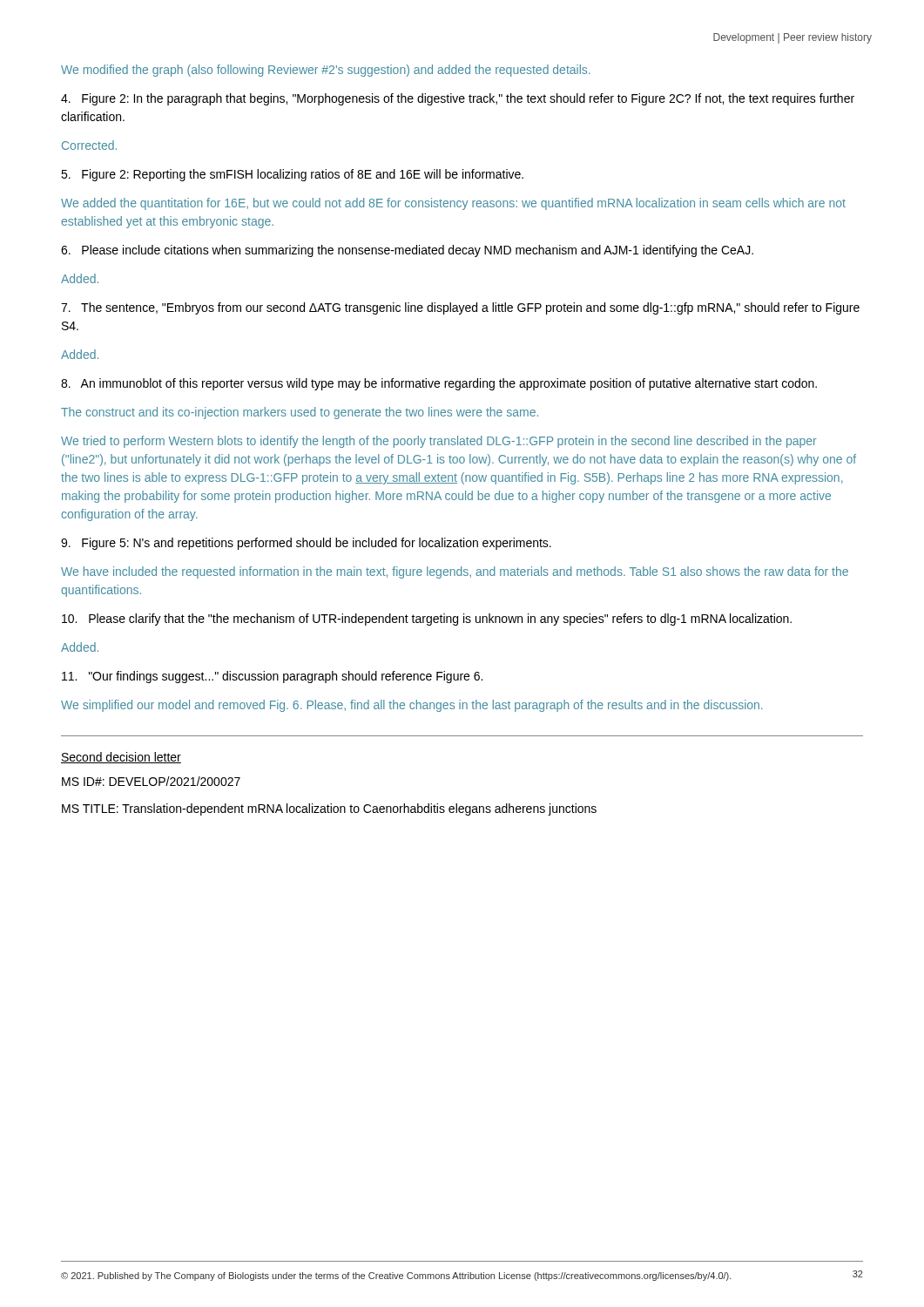Locate the passage starting "MS TITLE: Translation-dependent mRNA localization to"
This screenshot has width=924, height=1307.
(329, 809)
